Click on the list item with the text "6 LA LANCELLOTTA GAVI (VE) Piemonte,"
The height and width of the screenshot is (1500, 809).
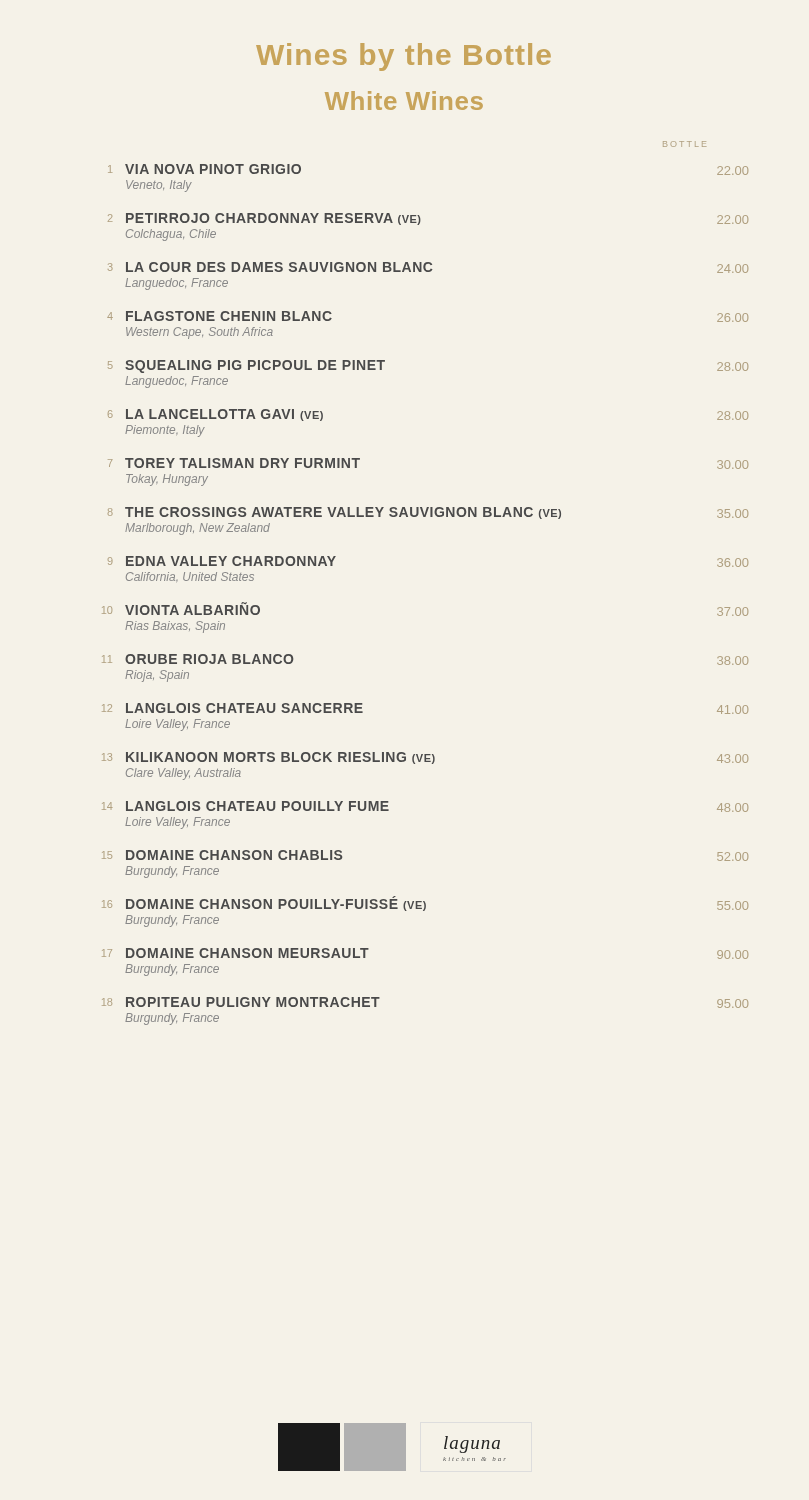tap(226, 414)
